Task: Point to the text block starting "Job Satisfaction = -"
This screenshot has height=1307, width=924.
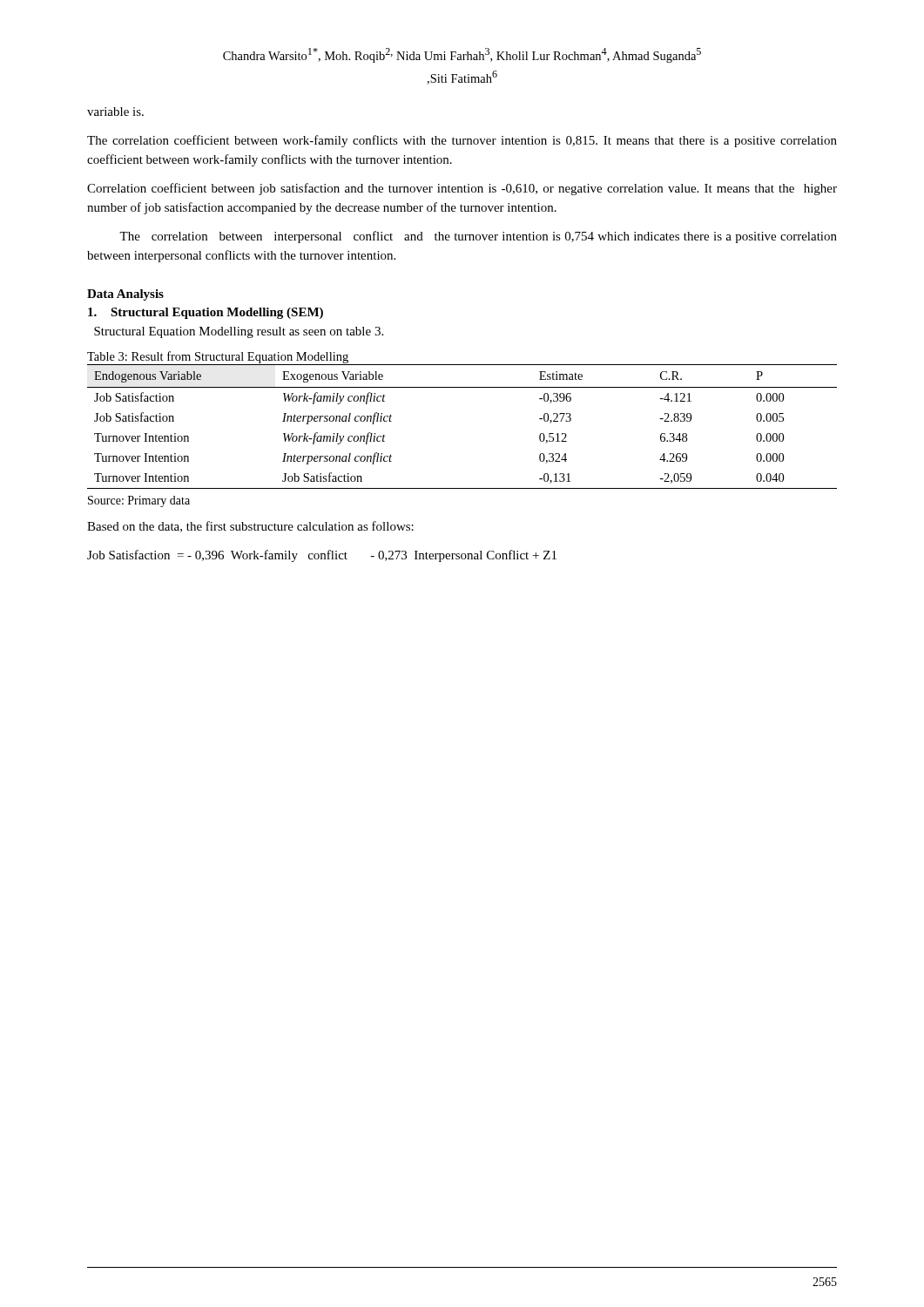Action: click(x=322, y=555)
